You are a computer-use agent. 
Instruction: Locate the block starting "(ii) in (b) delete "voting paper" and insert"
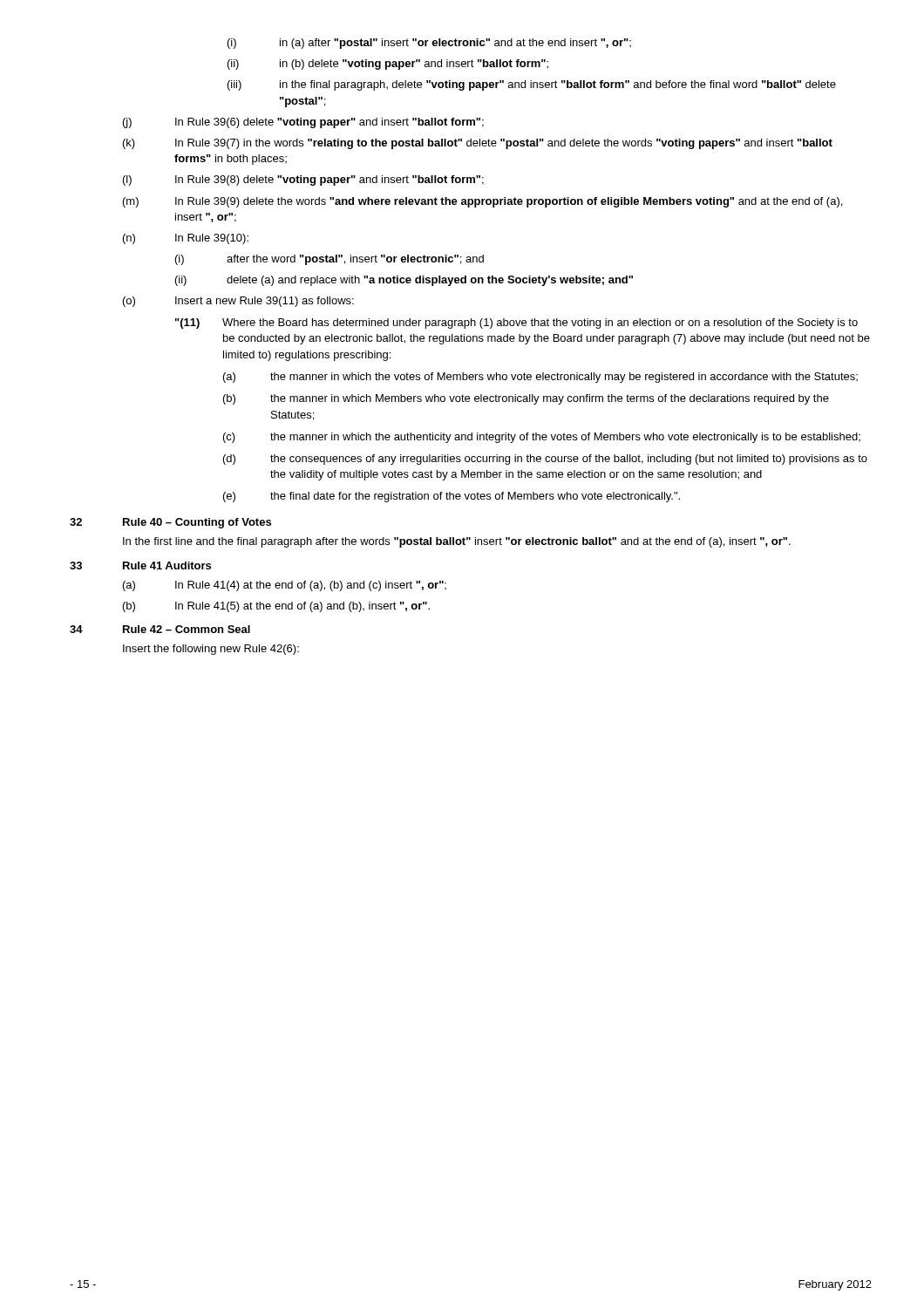click(x=549, y=64)
